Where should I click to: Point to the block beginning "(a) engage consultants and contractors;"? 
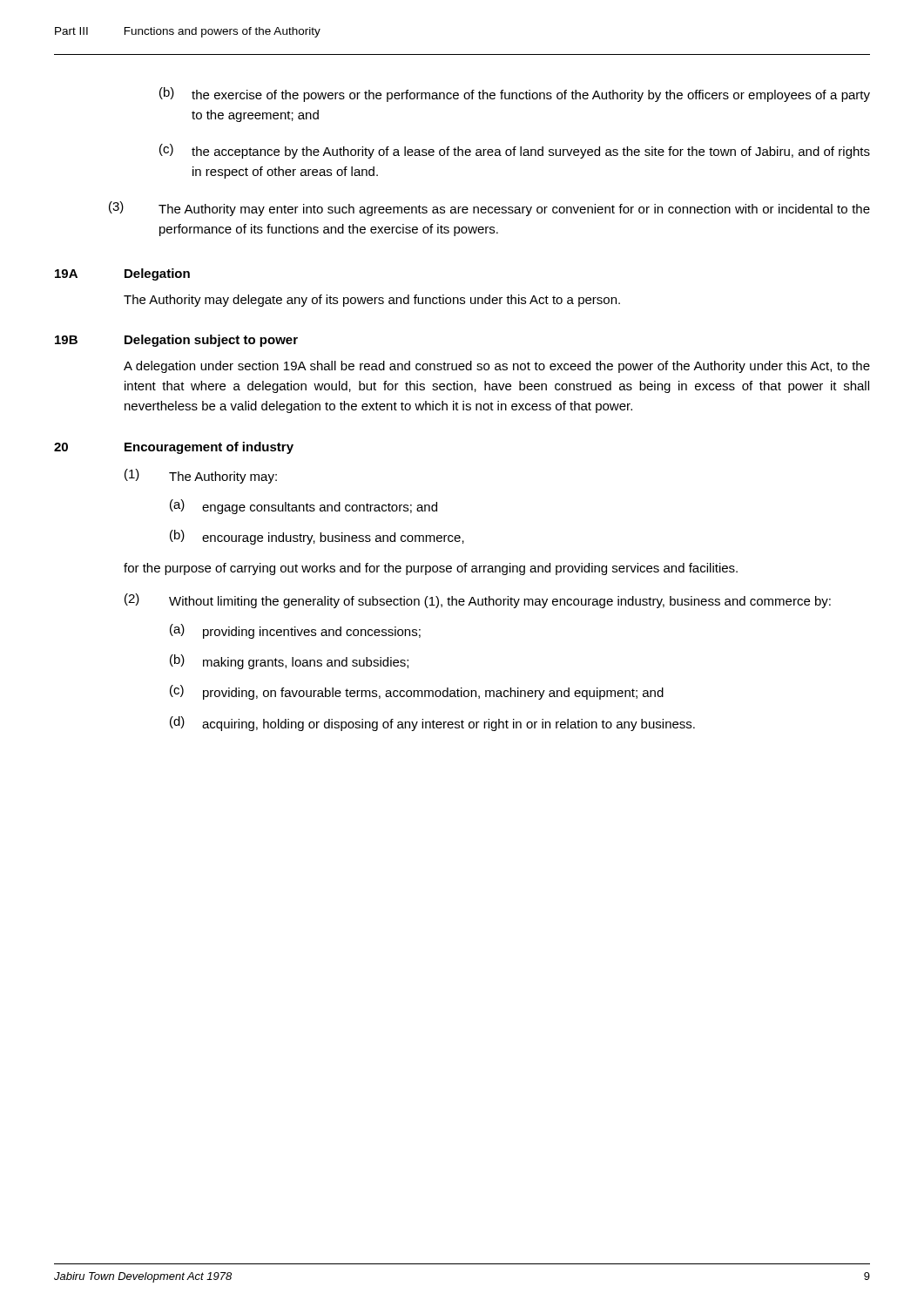(x=304, y=507)
